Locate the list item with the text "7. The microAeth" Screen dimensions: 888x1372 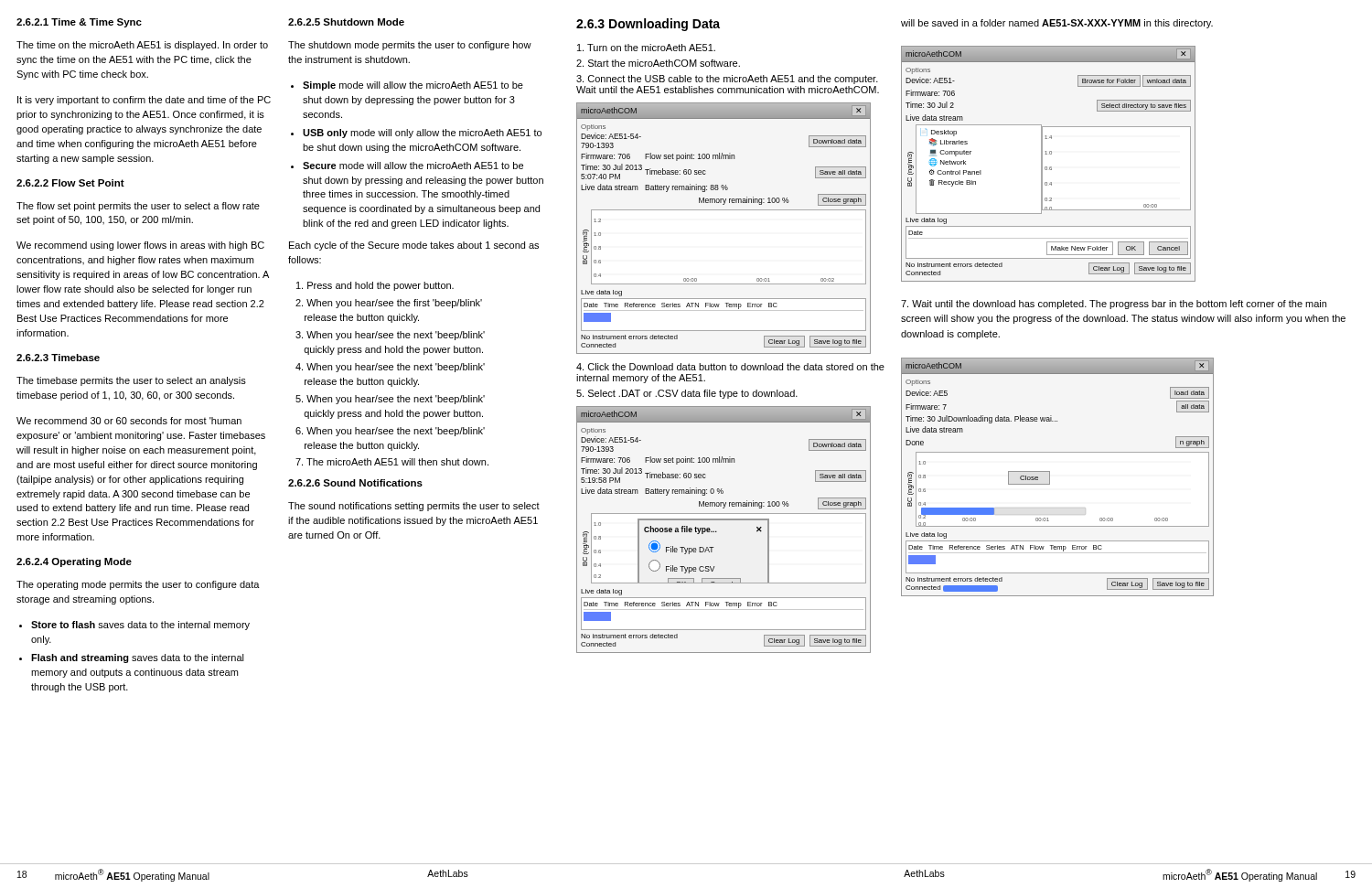[392, 462]
